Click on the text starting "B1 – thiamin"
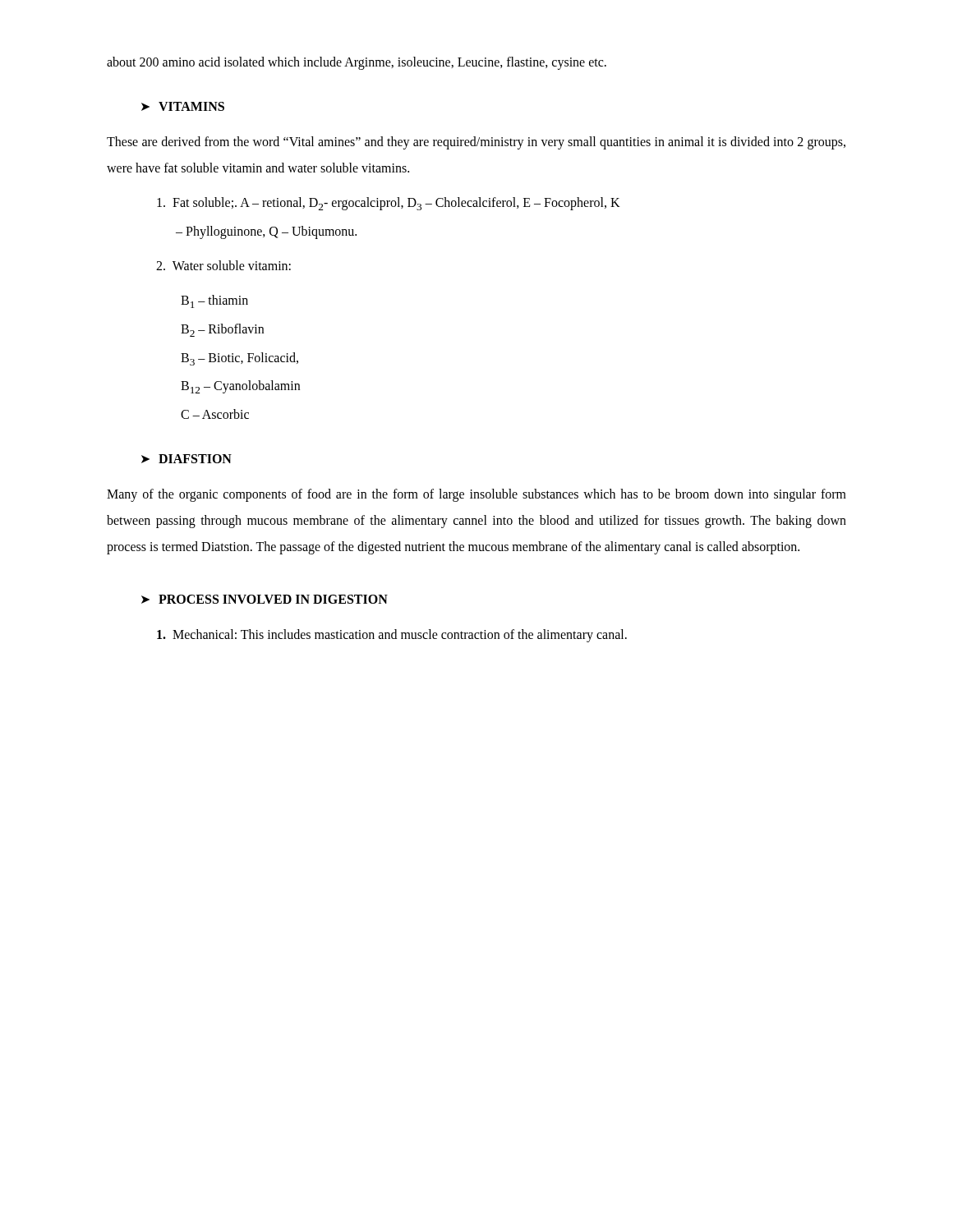953x1232 pixels. [215, 302]
